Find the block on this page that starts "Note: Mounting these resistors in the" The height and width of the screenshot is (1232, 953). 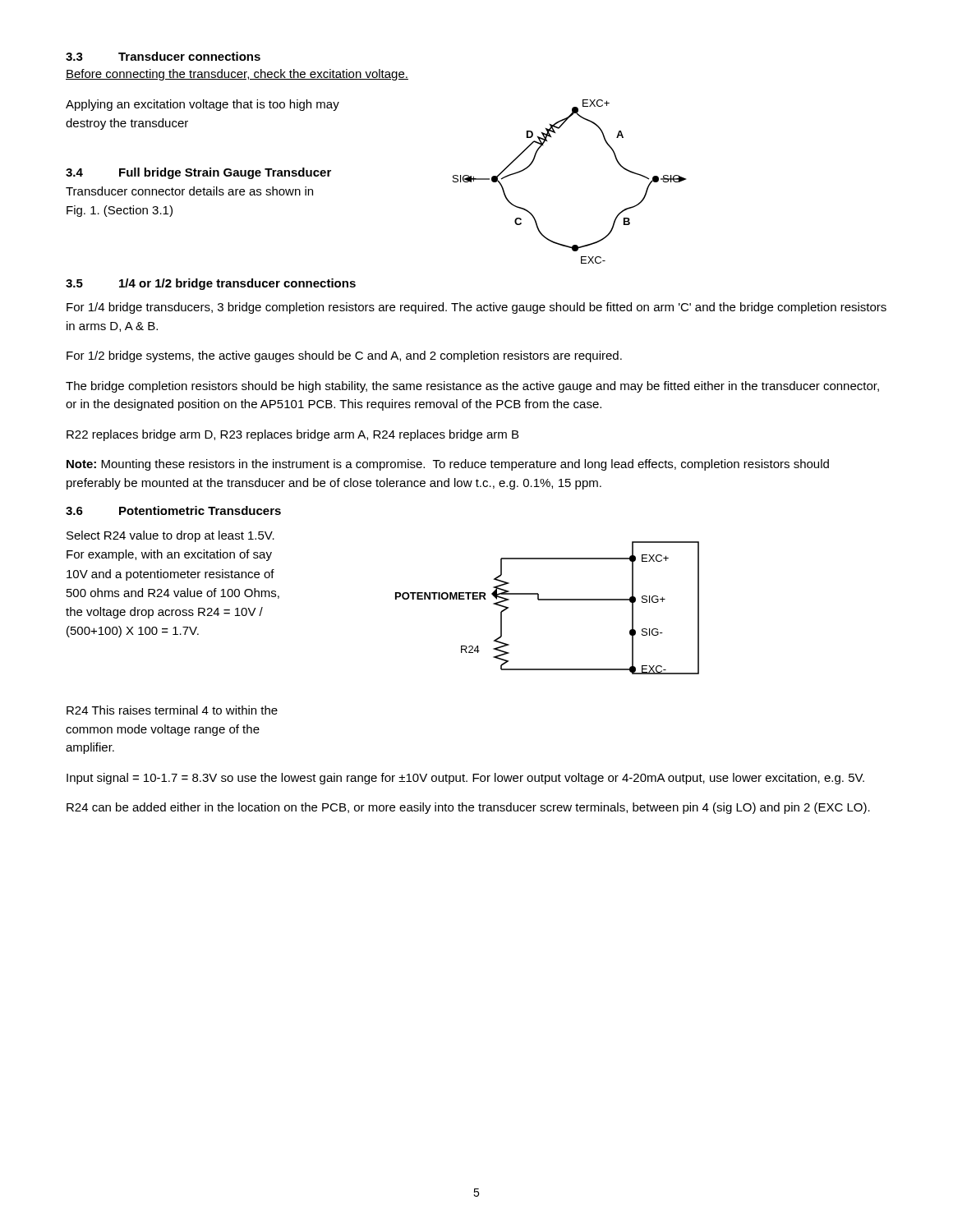[476, 473]
